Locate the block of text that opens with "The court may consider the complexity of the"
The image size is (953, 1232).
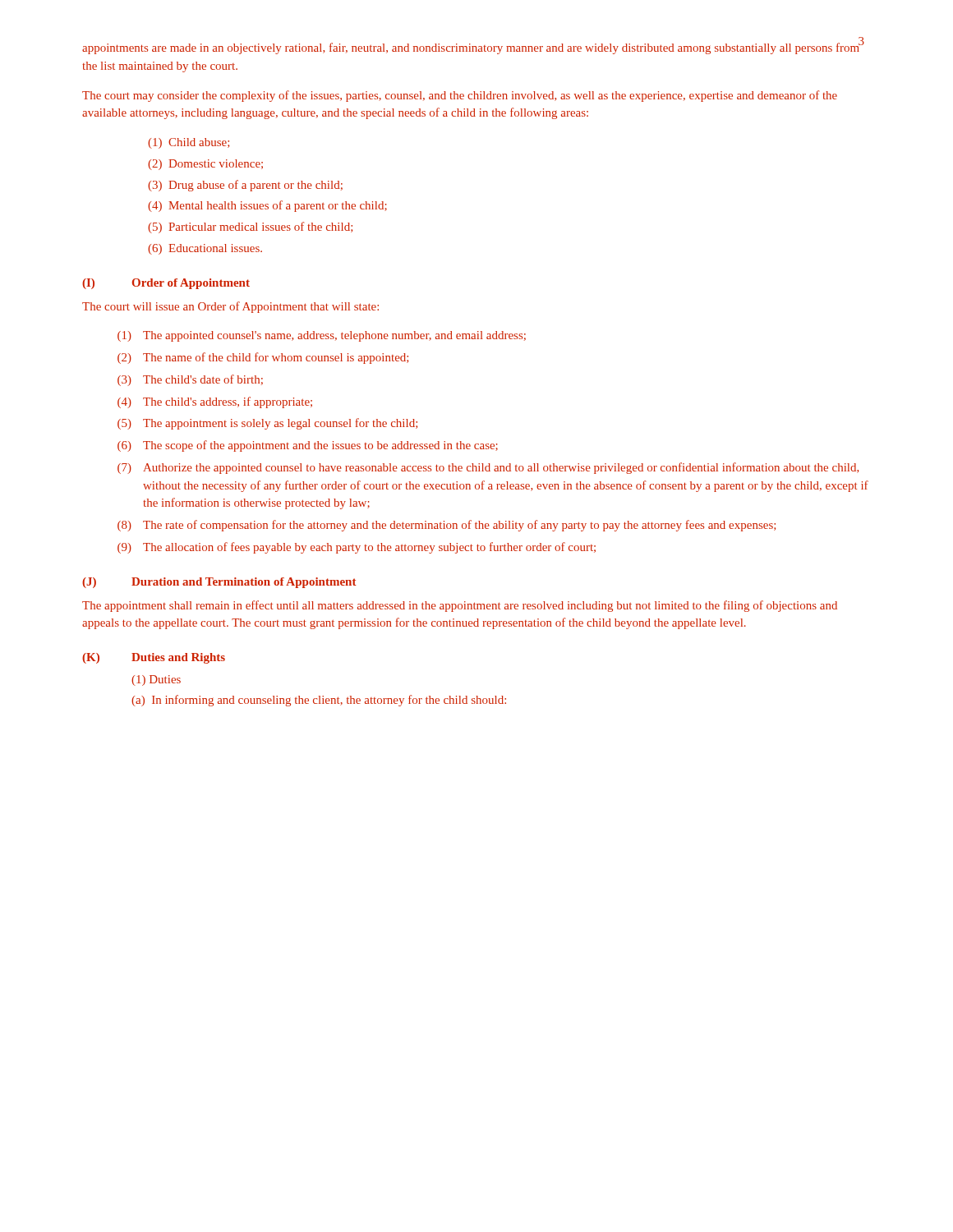(x=476, y=104)
